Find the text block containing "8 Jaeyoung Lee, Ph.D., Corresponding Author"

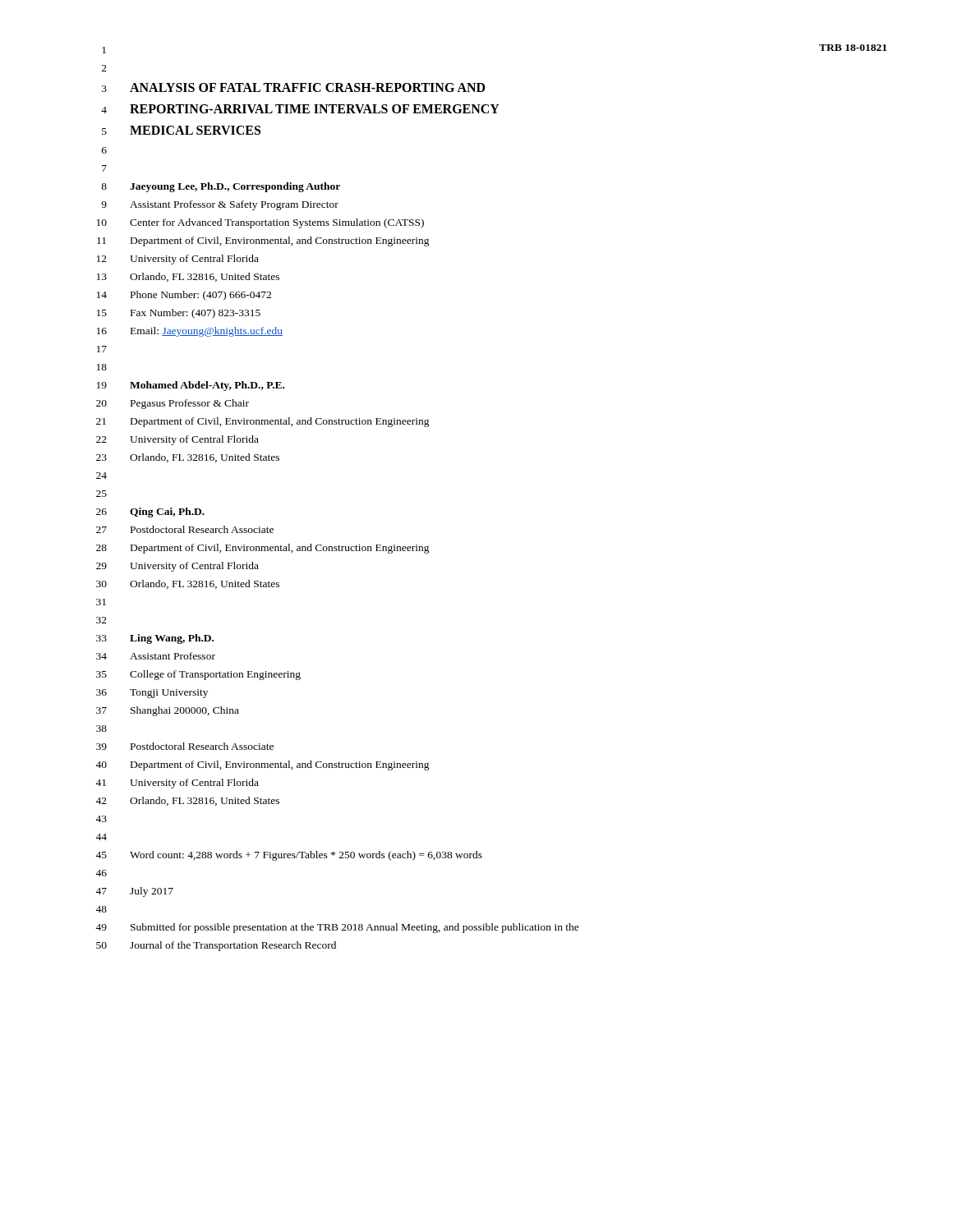[221, 187]
